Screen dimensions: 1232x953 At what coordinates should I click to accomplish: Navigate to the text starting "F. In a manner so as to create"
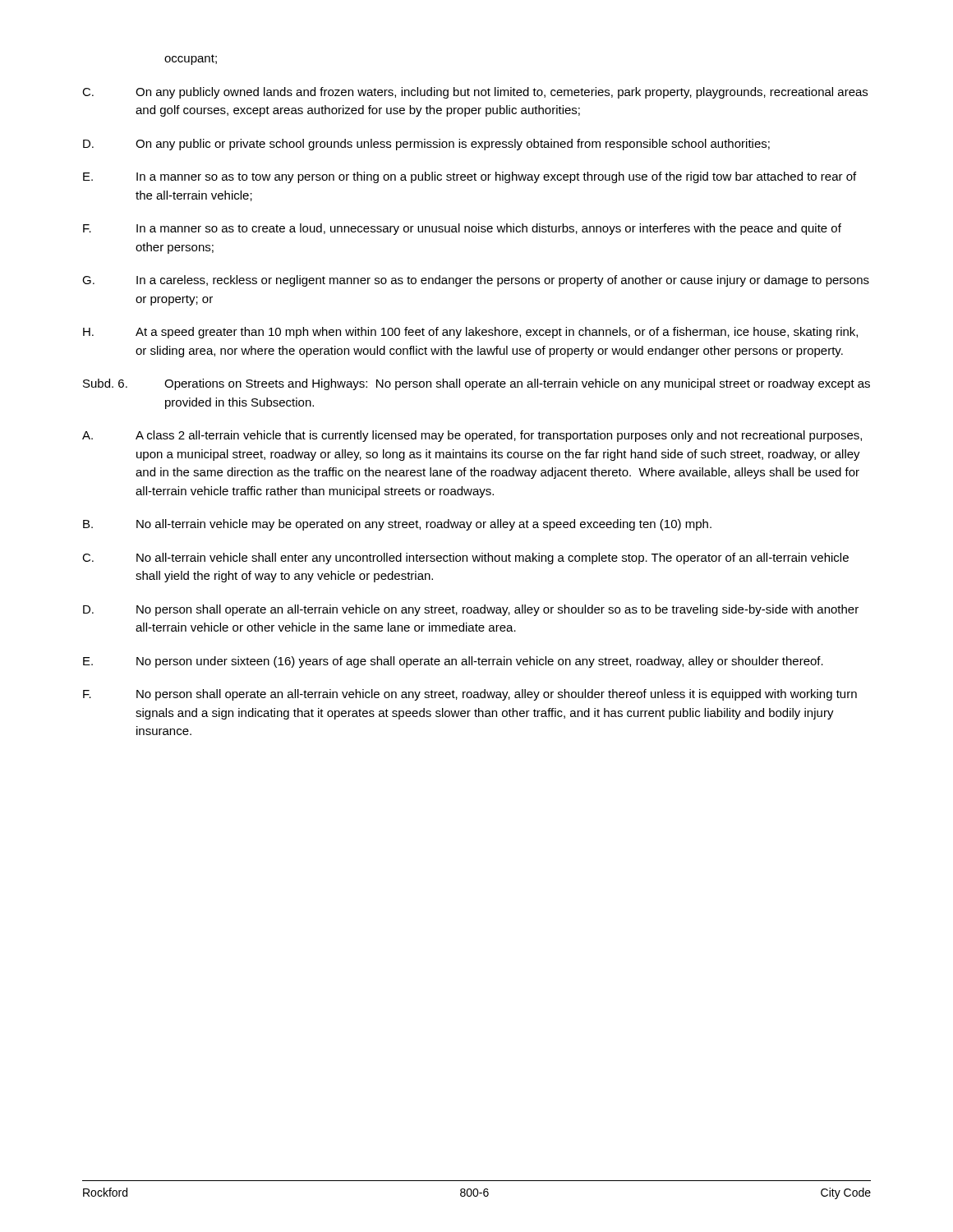[476, 238]
